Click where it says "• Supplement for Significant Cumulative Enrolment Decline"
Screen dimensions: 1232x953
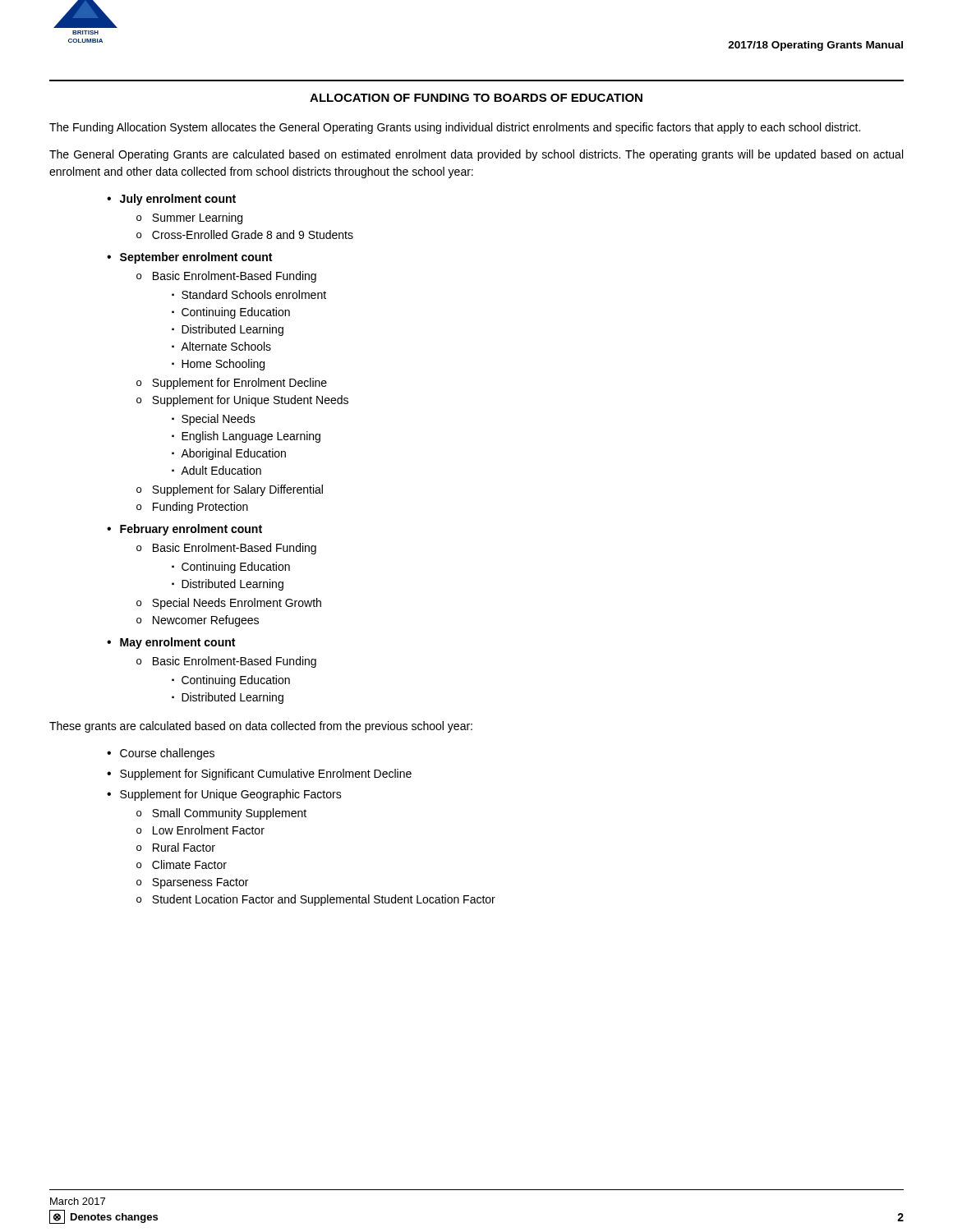point(259,774)
